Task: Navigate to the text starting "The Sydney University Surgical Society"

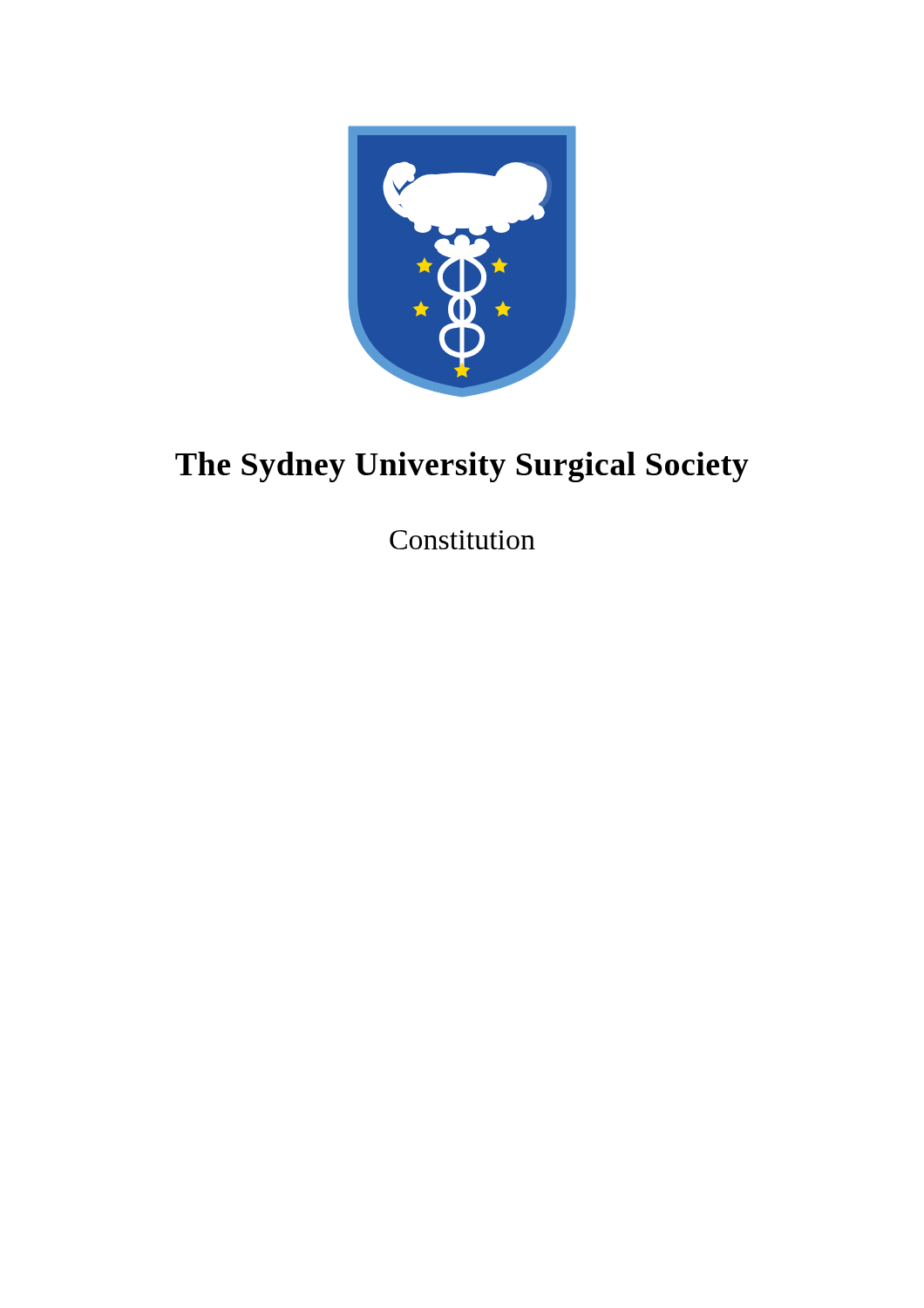Action: tap(462, 464)
